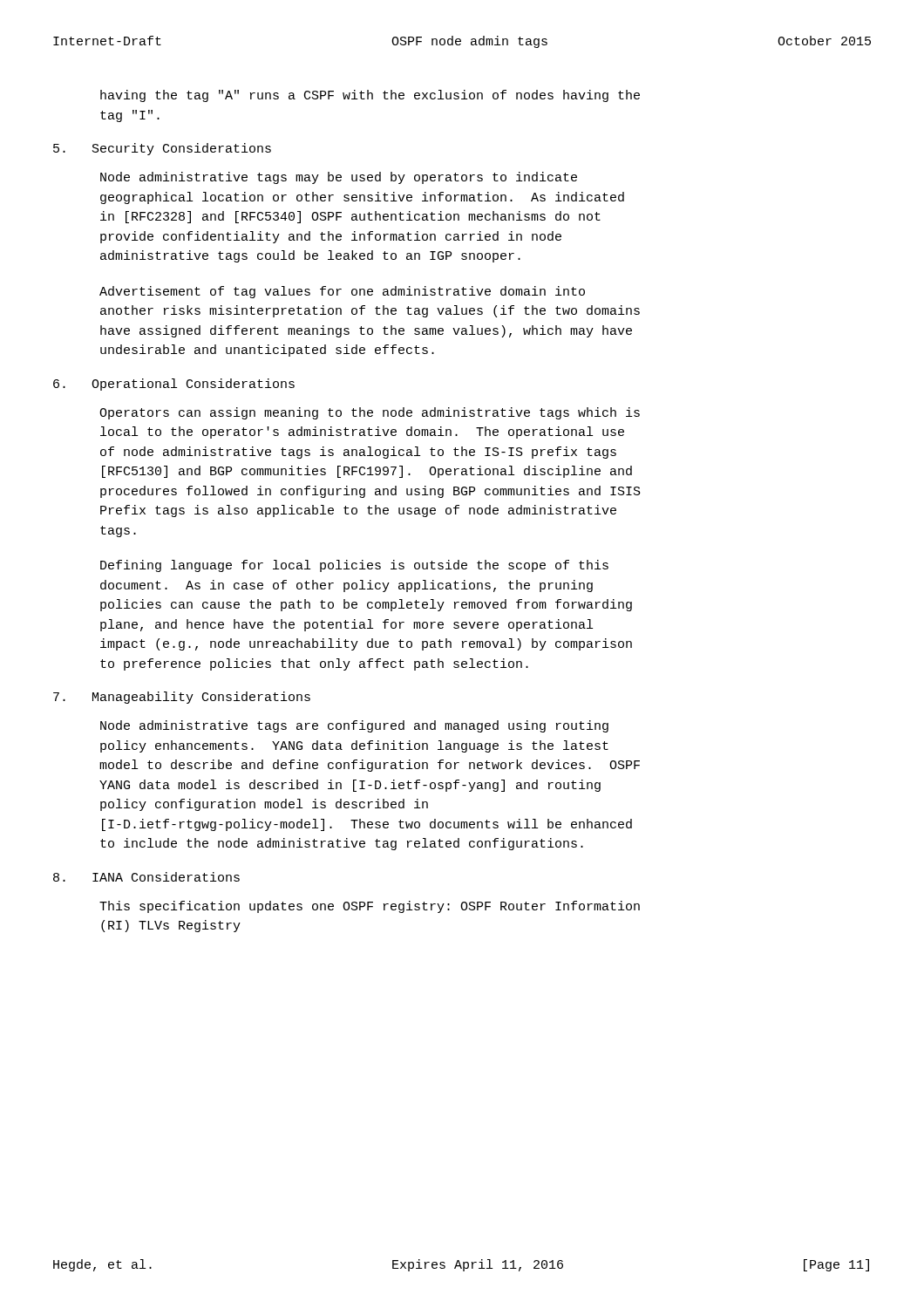Locate the section header containing "8. IANA Considerations"
This screenshot has height=1308, width=924.
pyautogui.click(x=146, y=878)
